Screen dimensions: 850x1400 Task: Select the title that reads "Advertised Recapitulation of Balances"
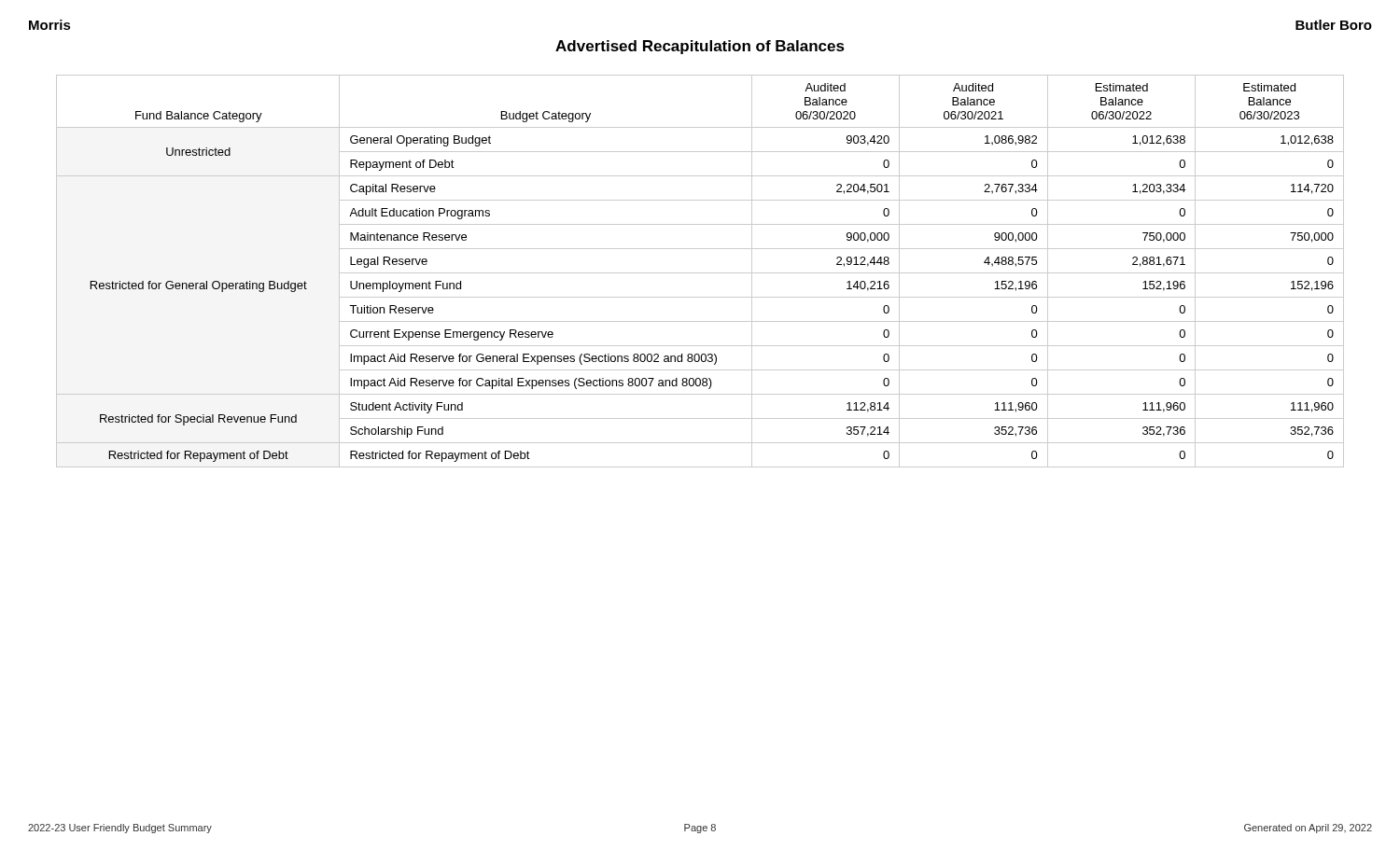700,46
